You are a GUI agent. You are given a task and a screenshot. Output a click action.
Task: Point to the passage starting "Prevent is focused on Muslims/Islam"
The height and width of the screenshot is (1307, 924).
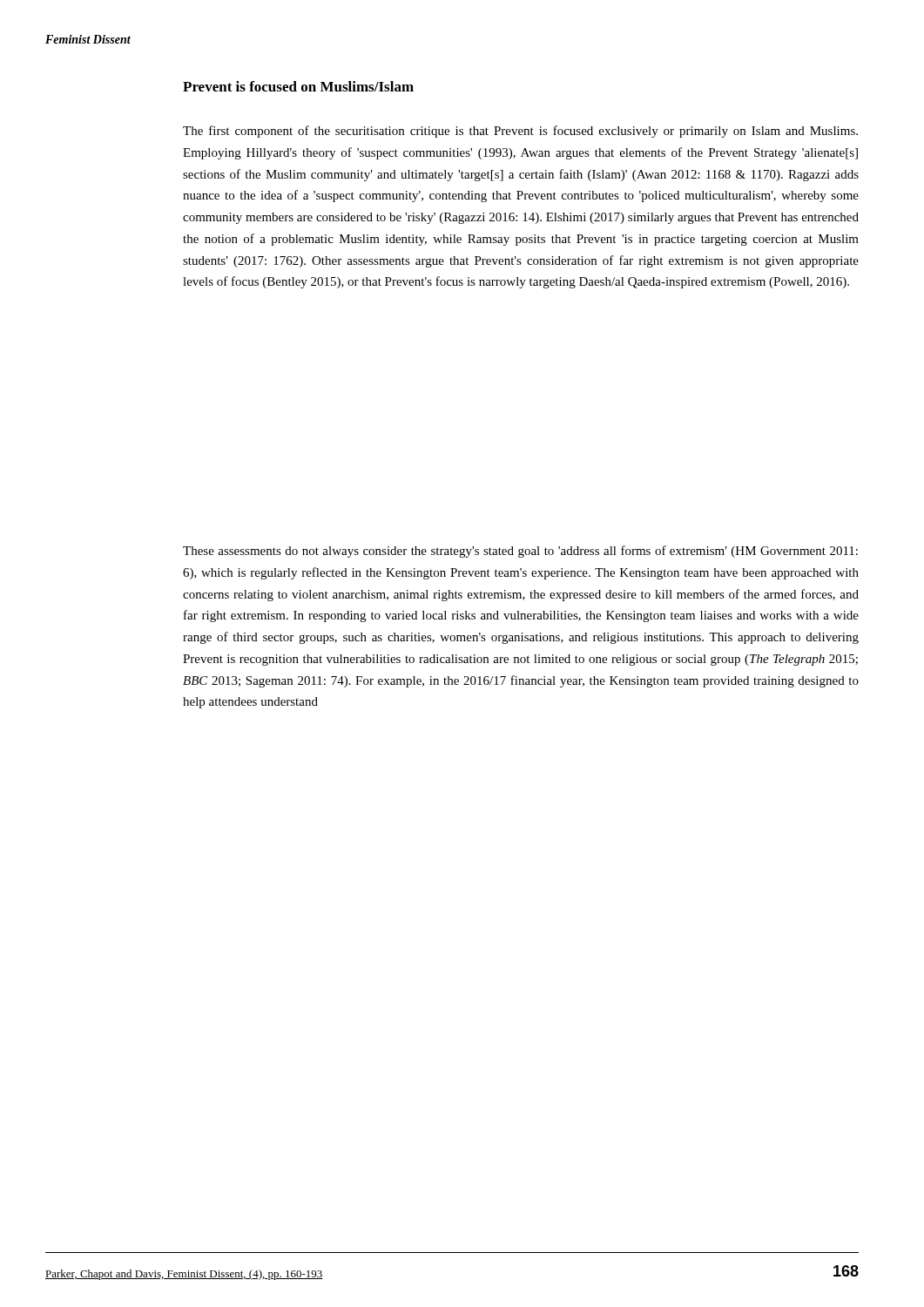(298, 87)
